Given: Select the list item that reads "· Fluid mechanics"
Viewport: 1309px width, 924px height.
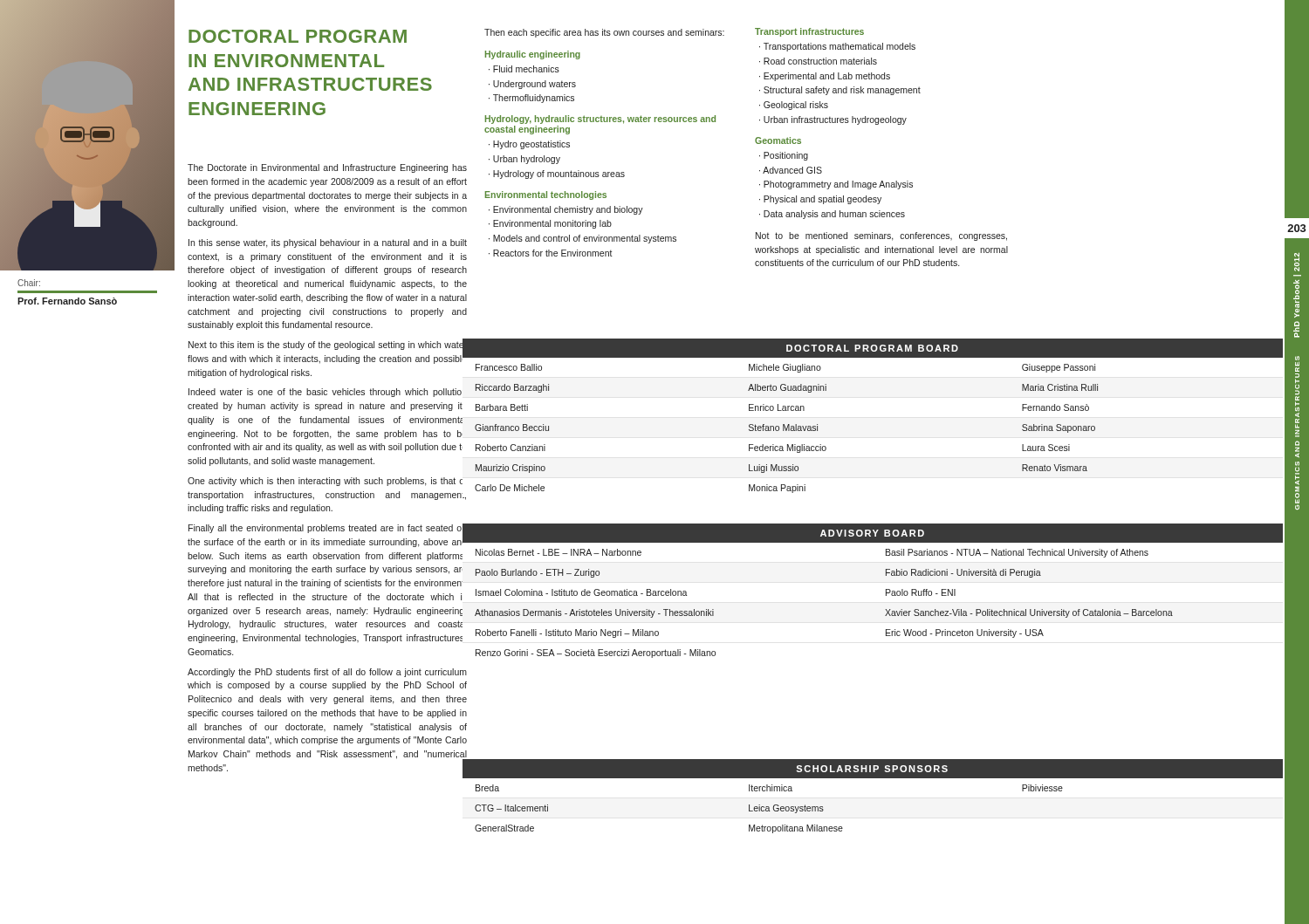Looking at the screenshot, I should [523, 69].
